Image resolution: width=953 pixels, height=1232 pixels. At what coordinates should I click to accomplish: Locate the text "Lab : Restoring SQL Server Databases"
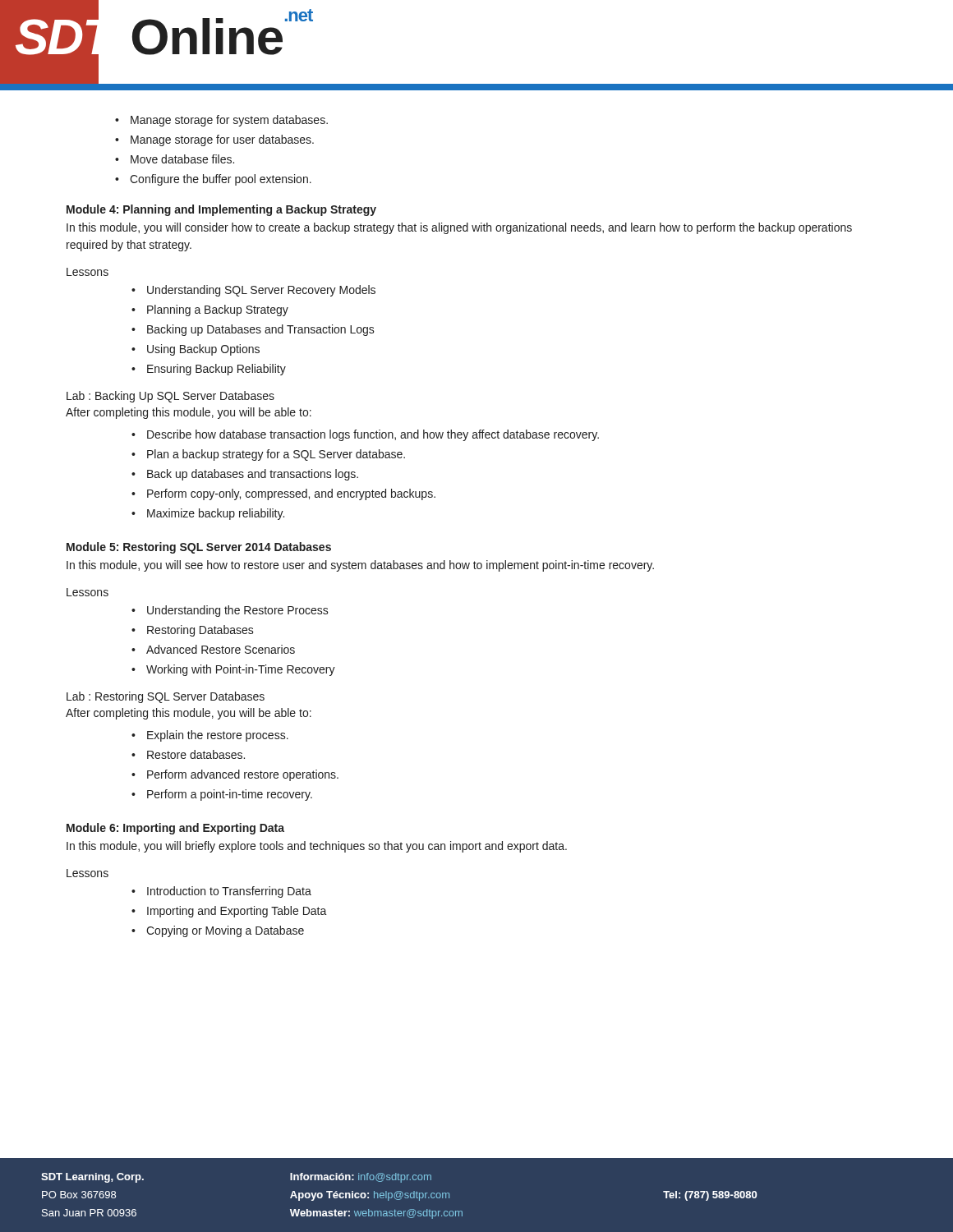pos(165,697)
